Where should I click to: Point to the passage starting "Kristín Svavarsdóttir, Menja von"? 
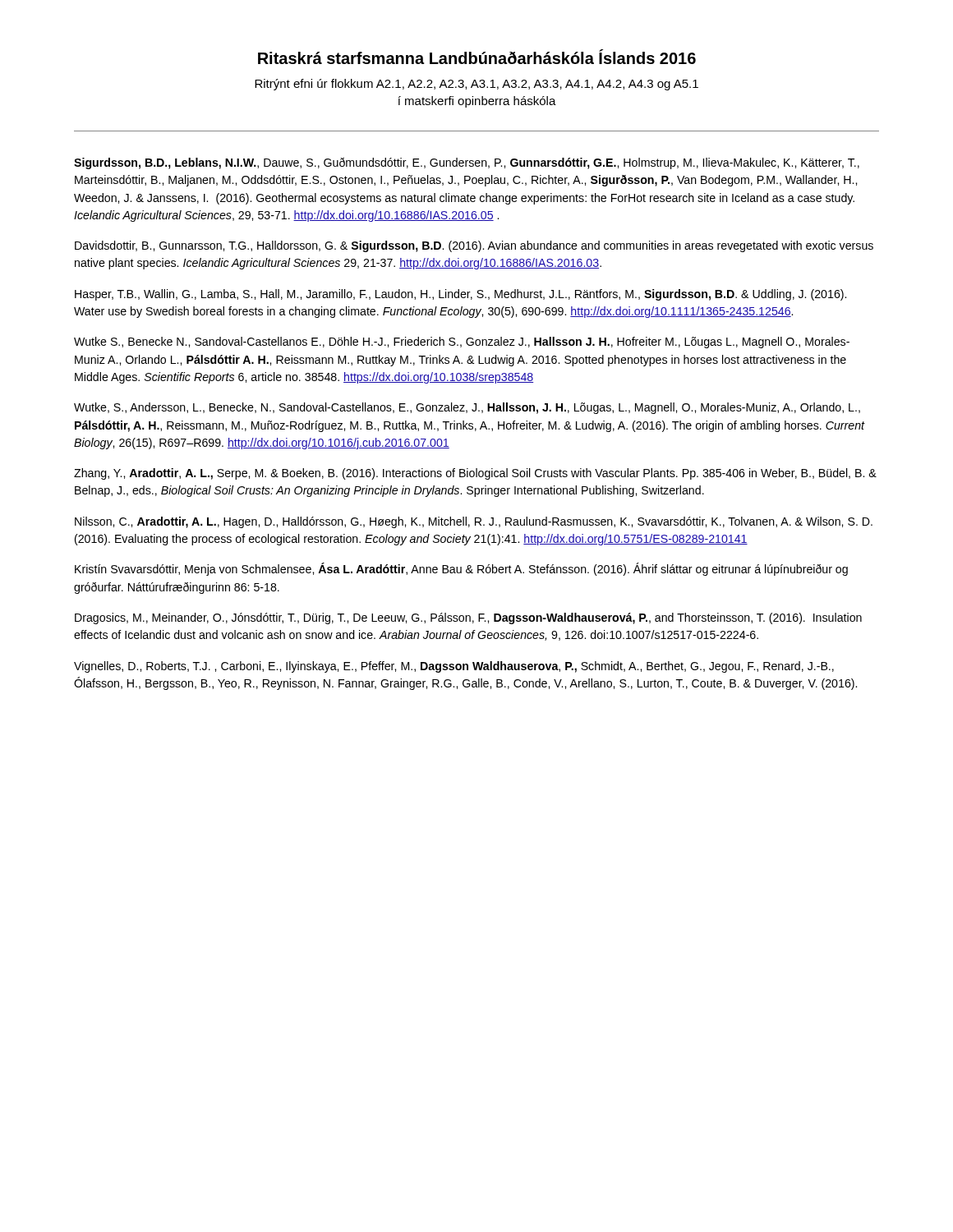tap(461, 578)
